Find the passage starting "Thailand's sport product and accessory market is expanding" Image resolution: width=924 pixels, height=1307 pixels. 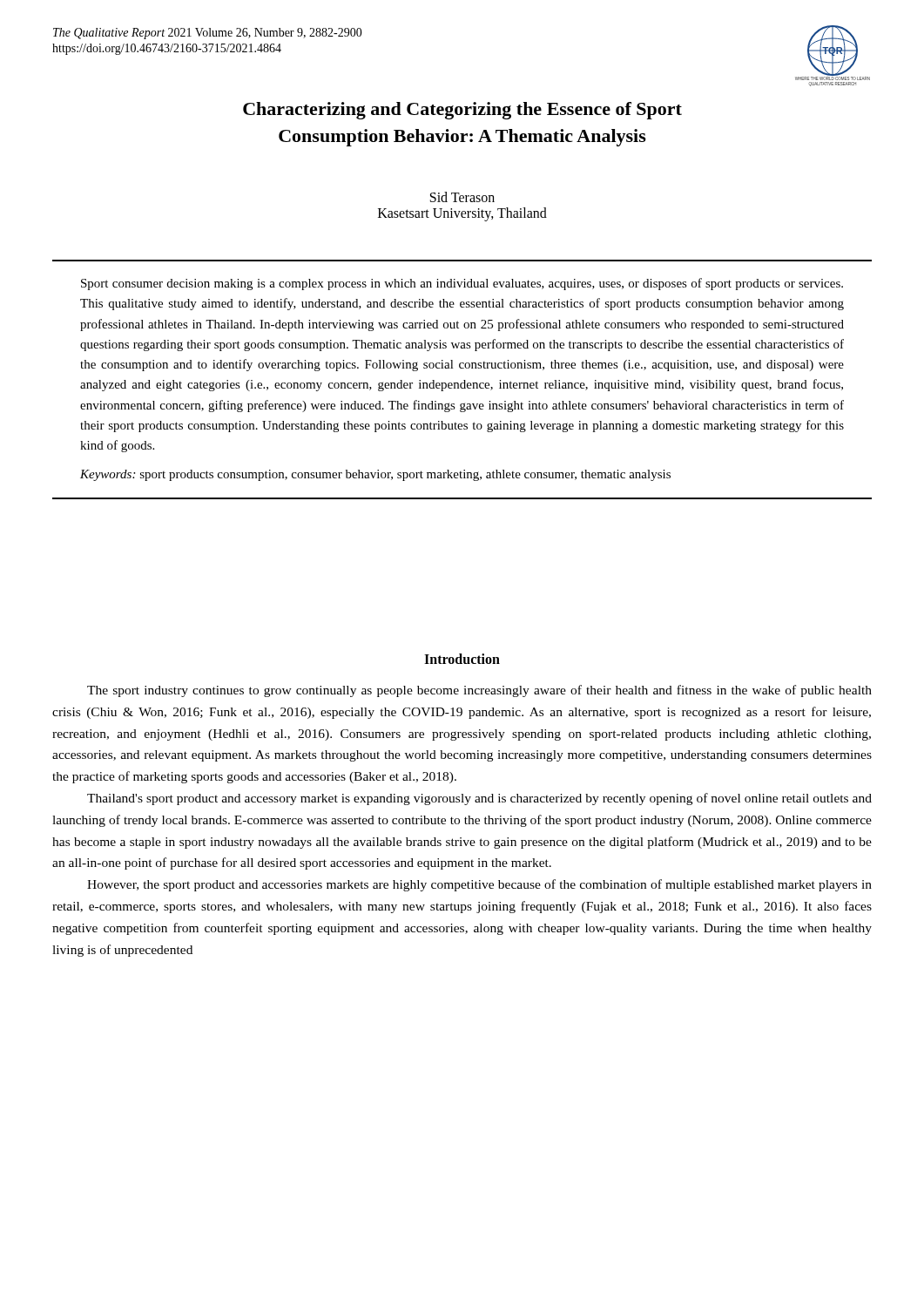click(x=462, y=830)
